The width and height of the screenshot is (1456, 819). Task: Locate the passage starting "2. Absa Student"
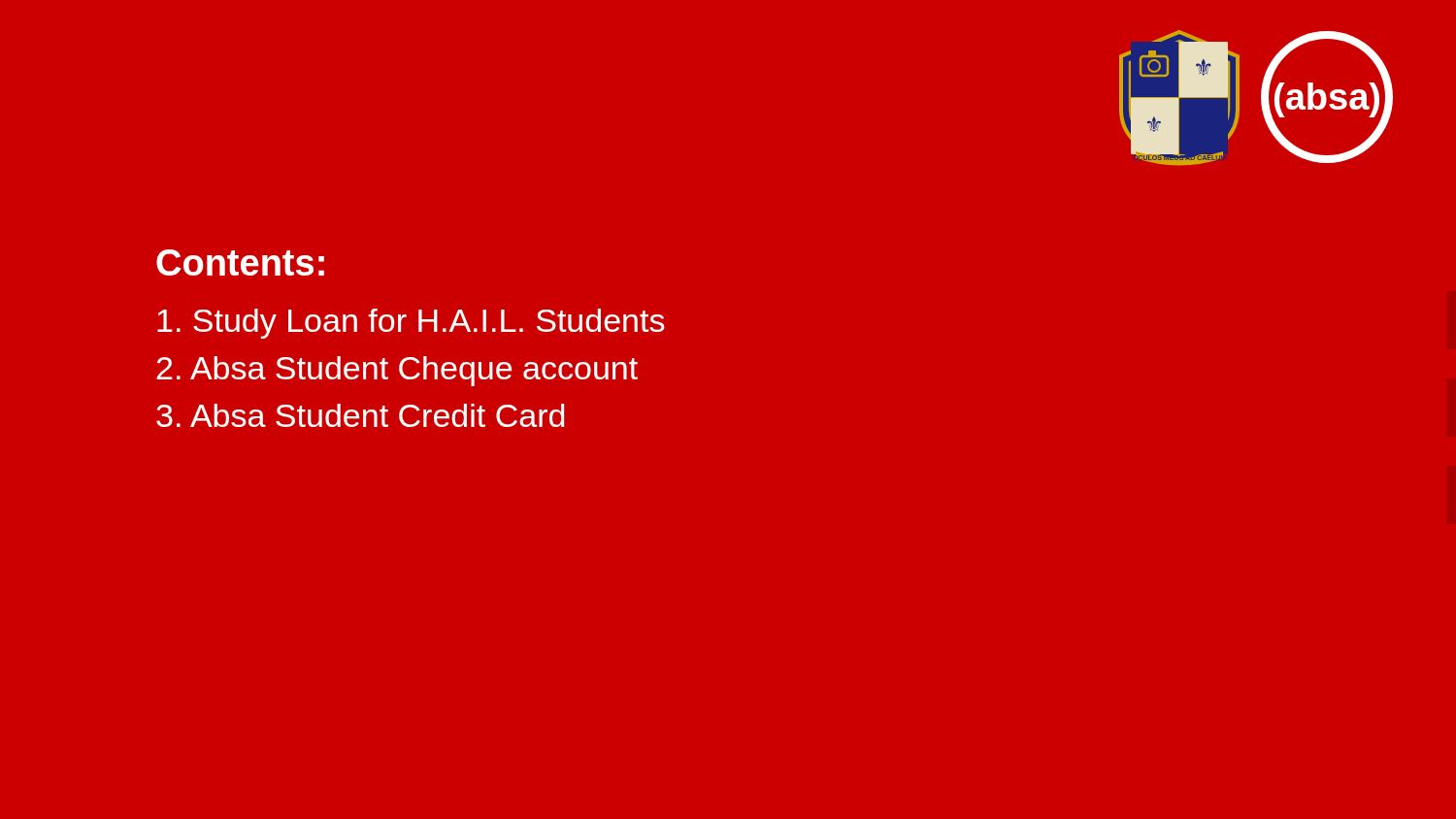point(397,368)
